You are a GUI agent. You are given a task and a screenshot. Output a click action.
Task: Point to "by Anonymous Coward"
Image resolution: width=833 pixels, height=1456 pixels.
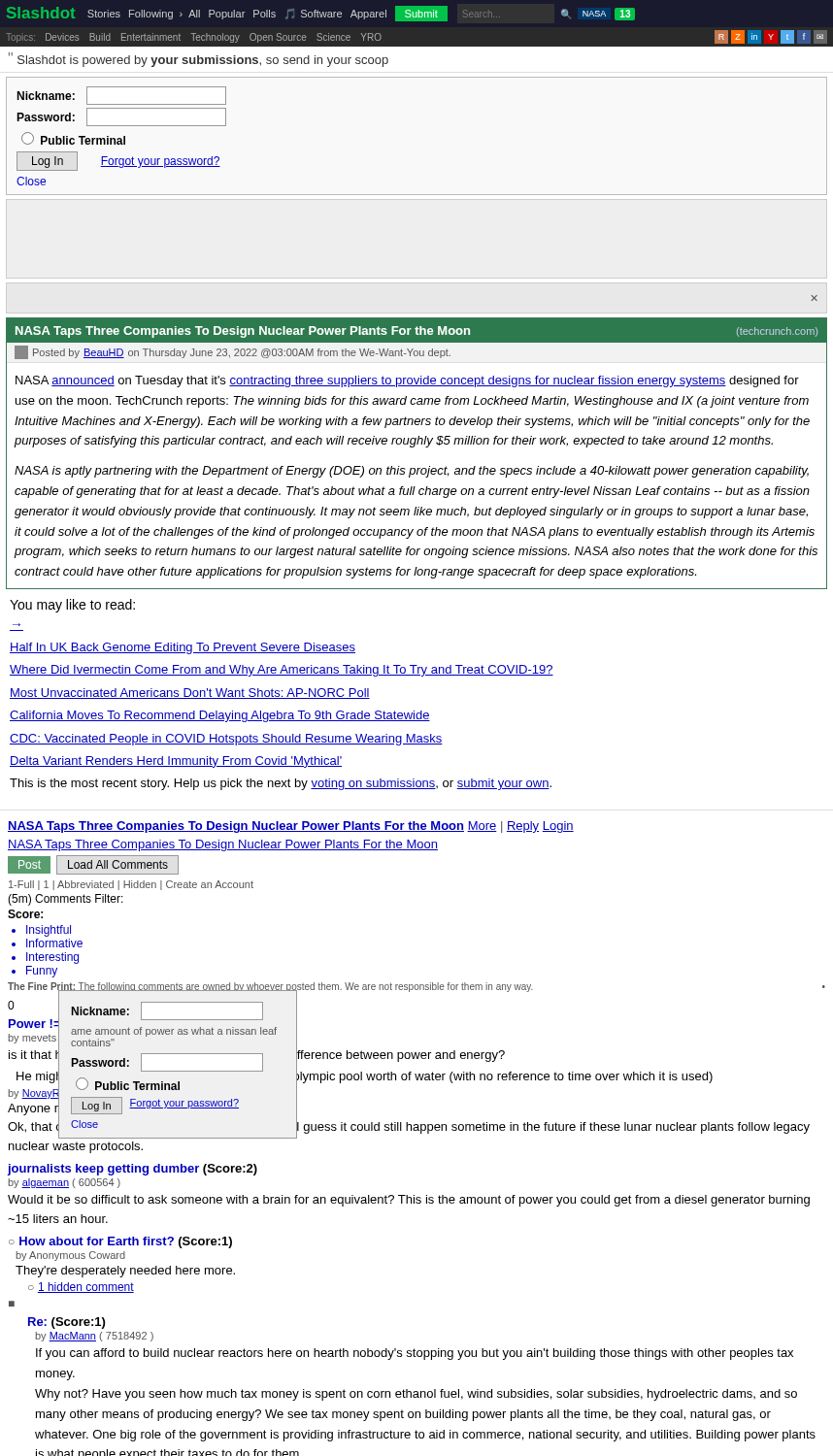pos(70,1255)
